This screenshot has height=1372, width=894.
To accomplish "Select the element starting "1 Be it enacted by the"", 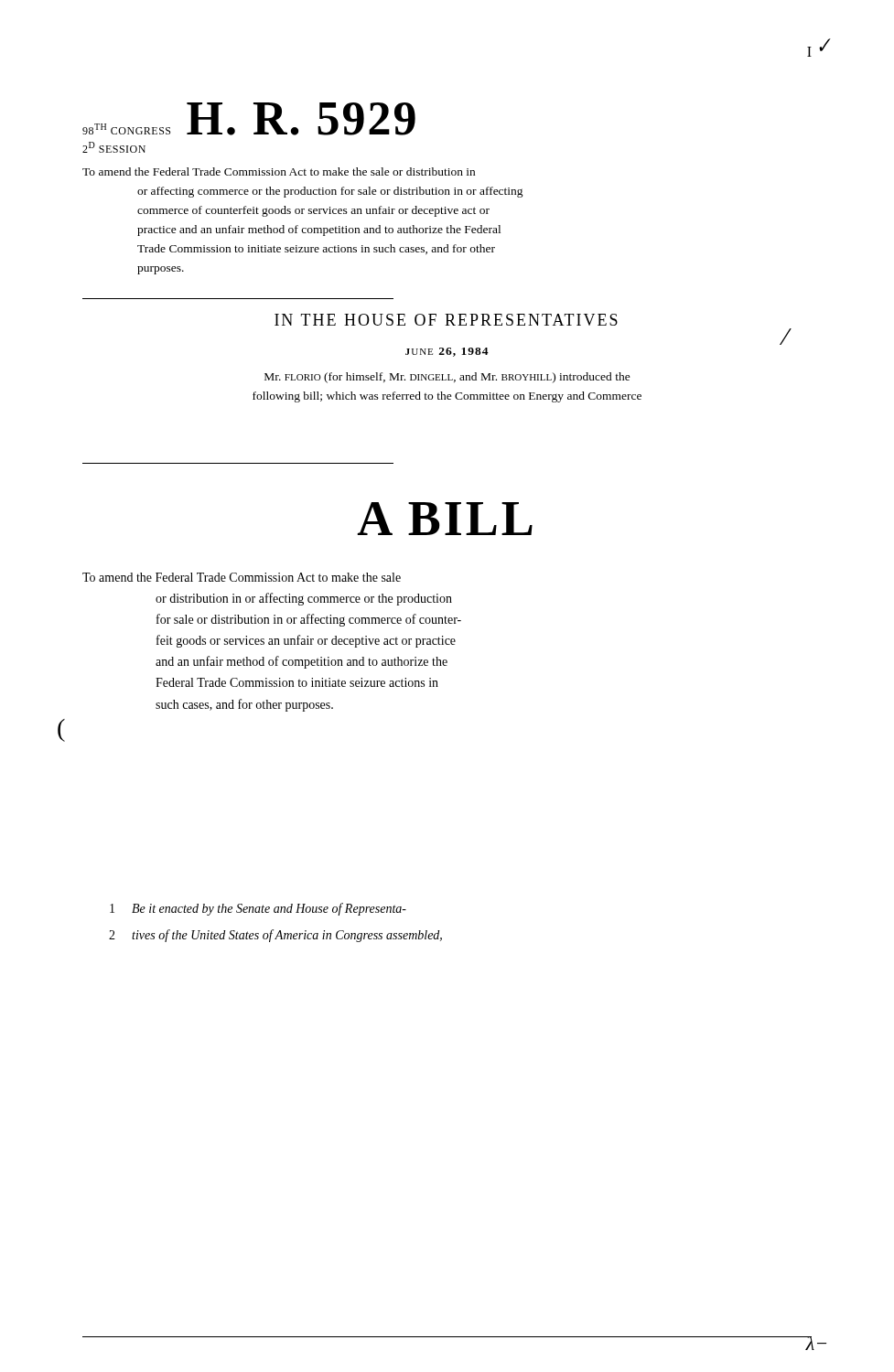I will [x=244, y=909].
